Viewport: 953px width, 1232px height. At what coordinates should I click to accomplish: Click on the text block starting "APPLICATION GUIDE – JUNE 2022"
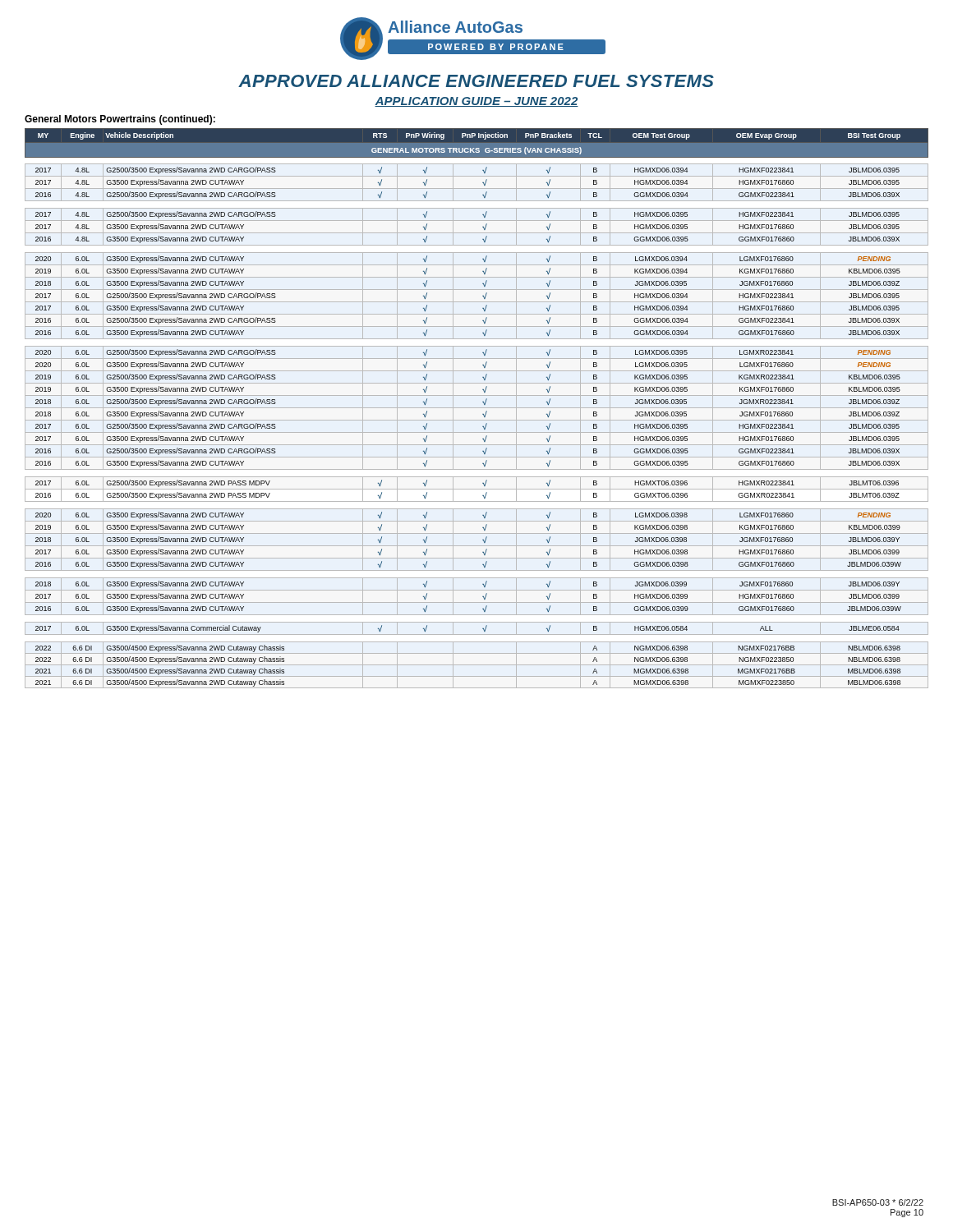pos(476,101)
